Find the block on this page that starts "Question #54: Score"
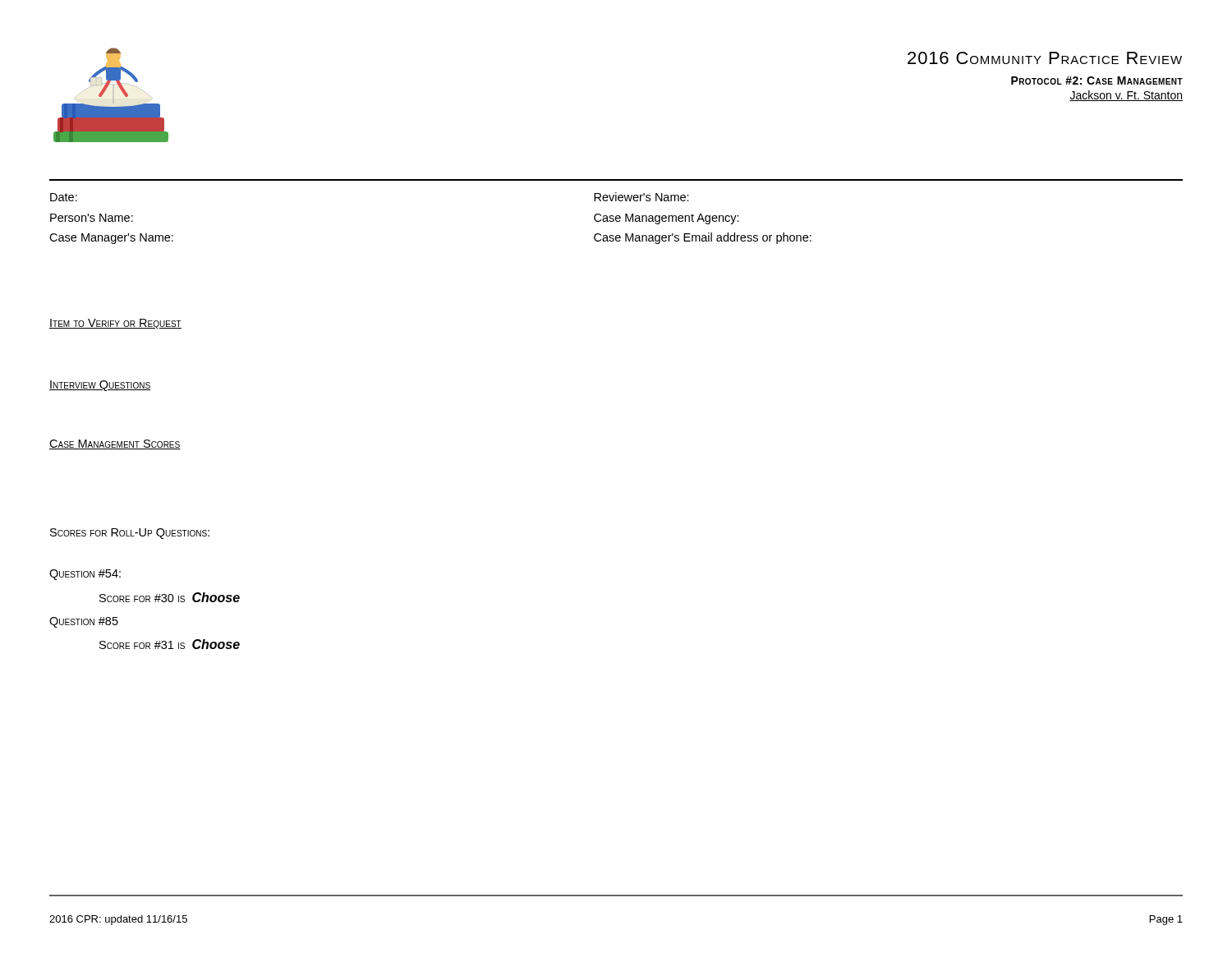Screen dimensions: 953x1232 145,610
